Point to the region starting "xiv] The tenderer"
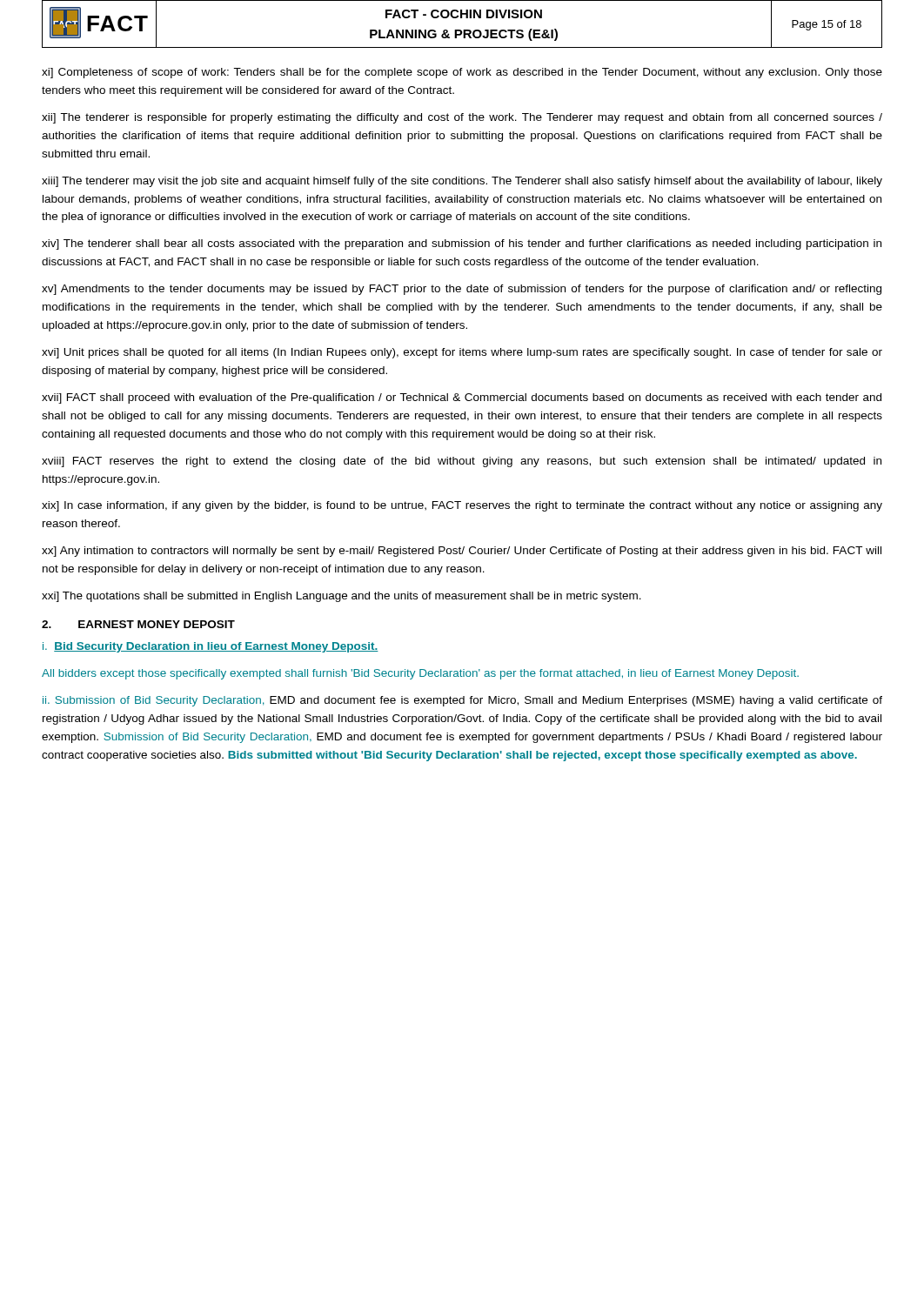 pos(462,253)
